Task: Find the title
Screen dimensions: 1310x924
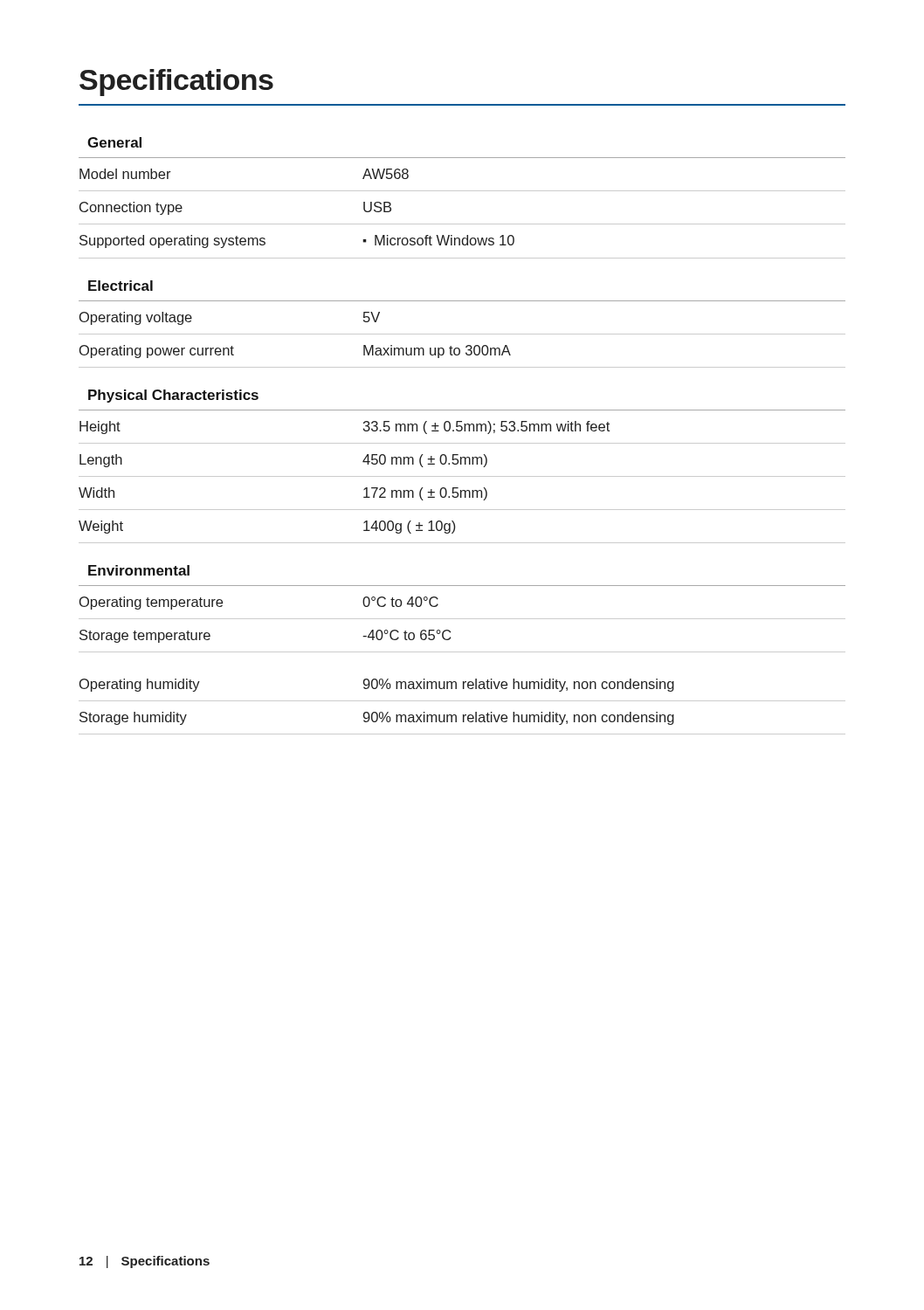Action: coord(462,84)
